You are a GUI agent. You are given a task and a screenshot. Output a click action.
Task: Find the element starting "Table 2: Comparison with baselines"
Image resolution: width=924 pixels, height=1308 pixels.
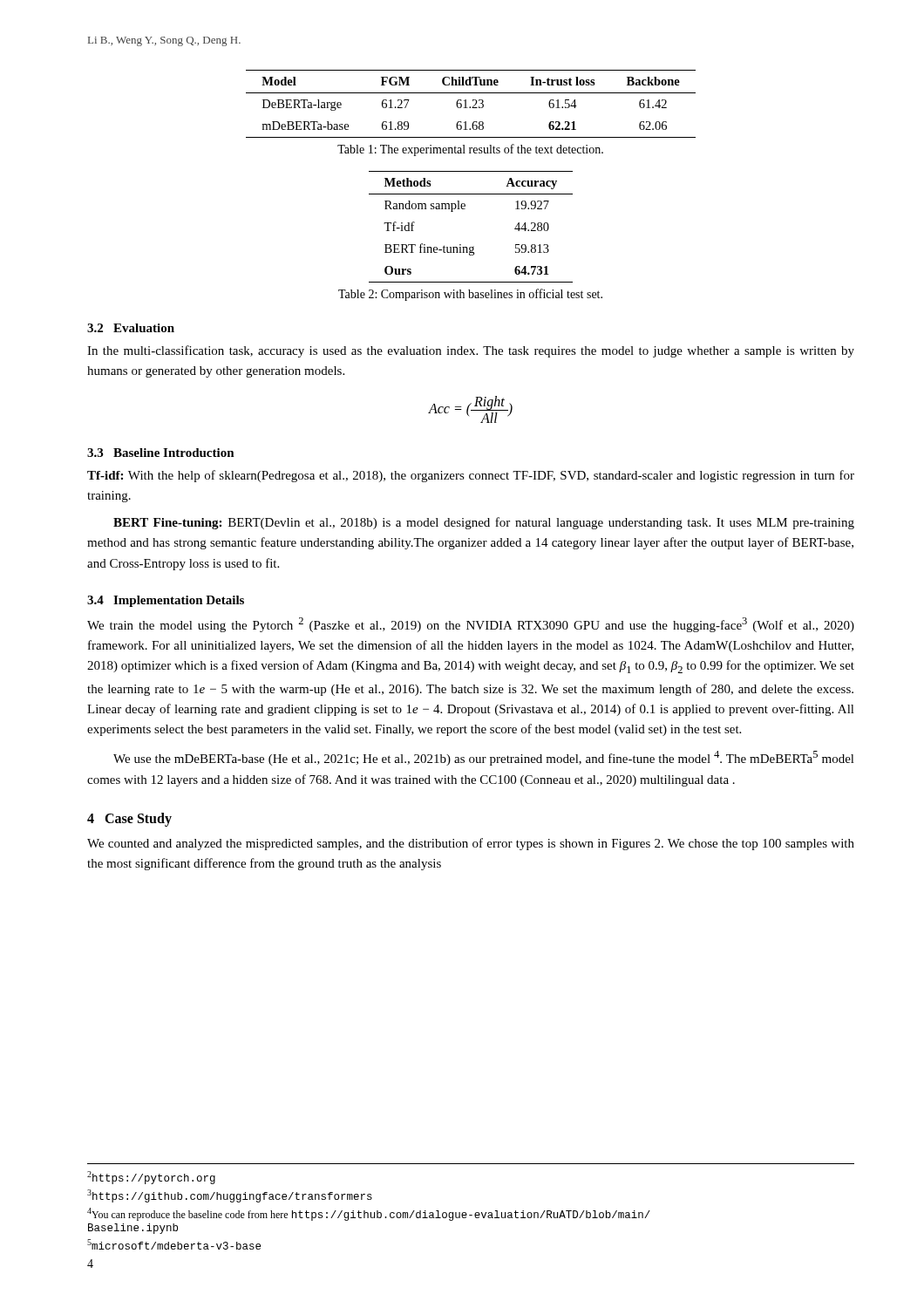pyautogui.click(x=471, y=294)
